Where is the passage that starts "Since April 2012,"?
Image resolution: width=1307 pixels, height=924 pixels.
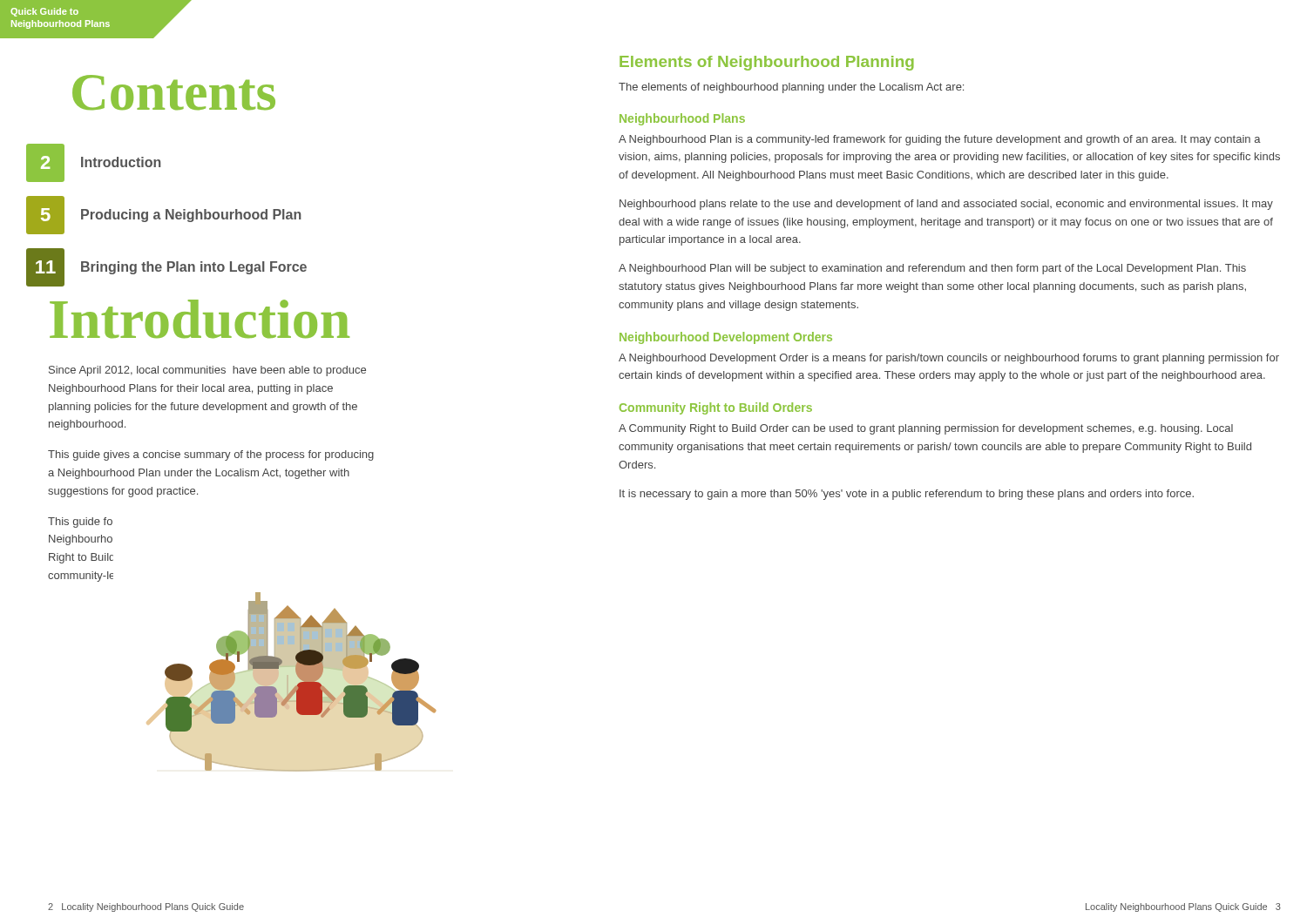(x=213, y=398)
